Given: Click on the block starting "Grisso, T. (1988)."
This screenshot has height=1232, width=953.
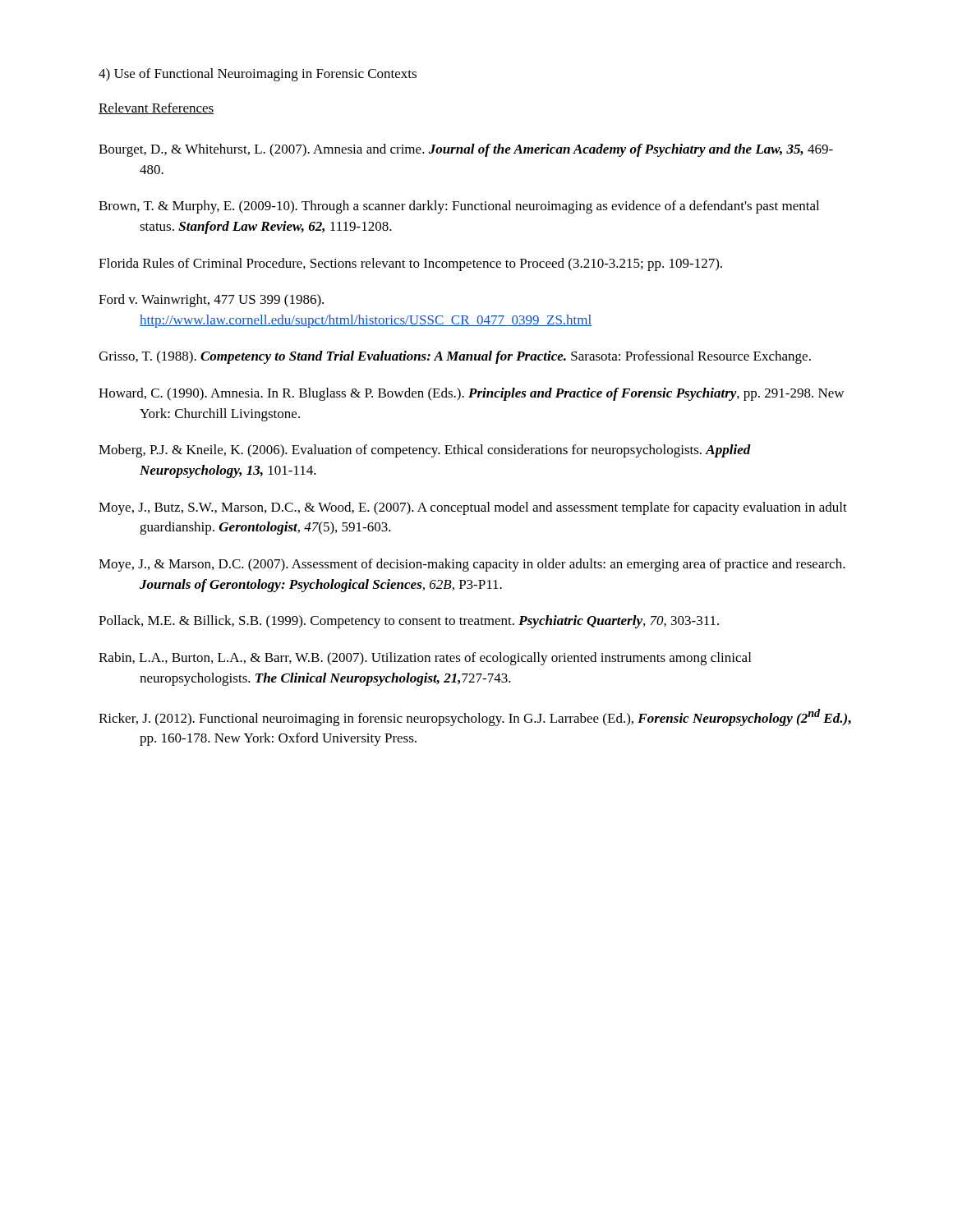Looking at the screenshot, I should [455, 356].
